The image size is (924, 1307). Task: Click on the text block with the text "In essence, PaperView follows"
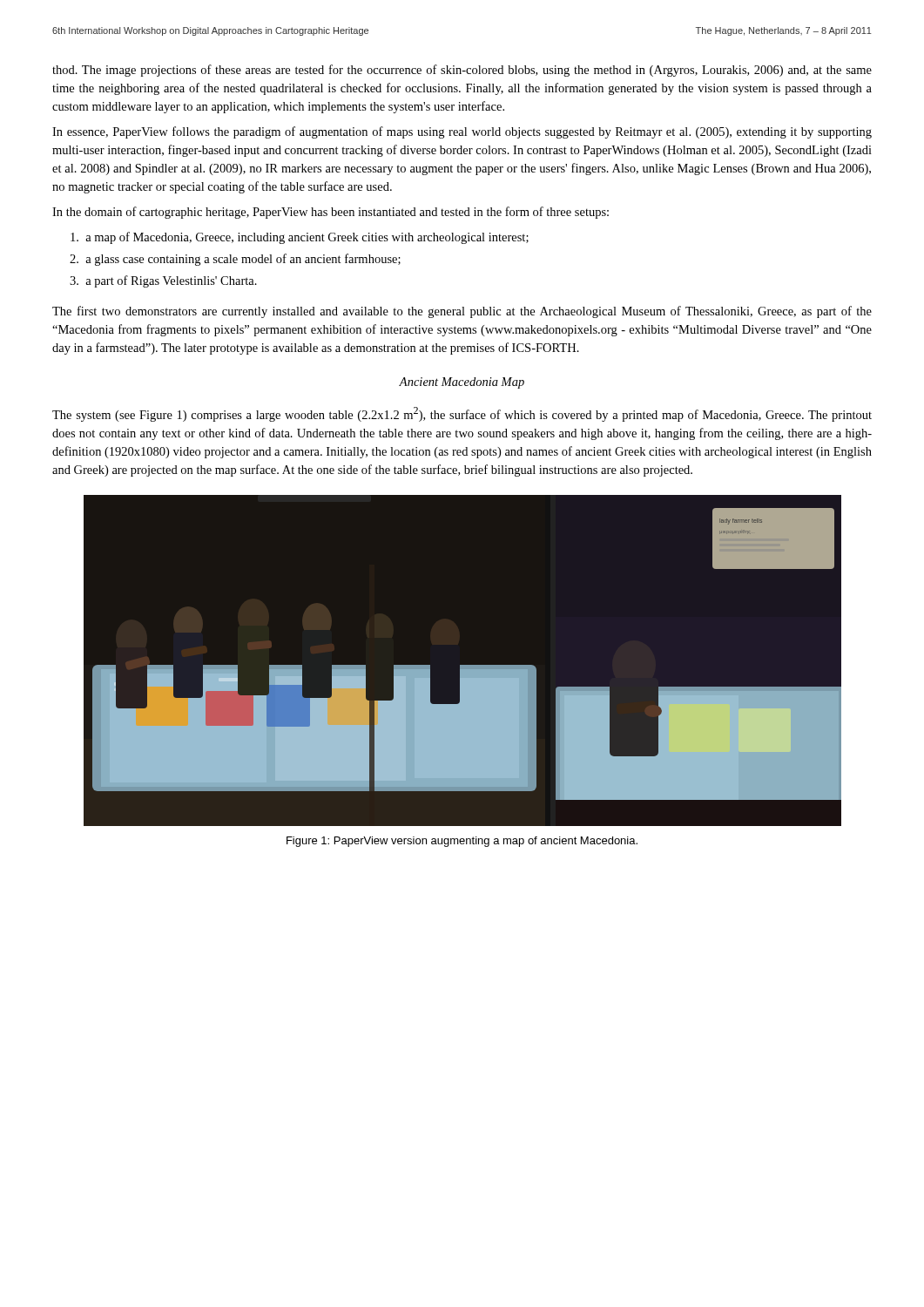point(462,159)
